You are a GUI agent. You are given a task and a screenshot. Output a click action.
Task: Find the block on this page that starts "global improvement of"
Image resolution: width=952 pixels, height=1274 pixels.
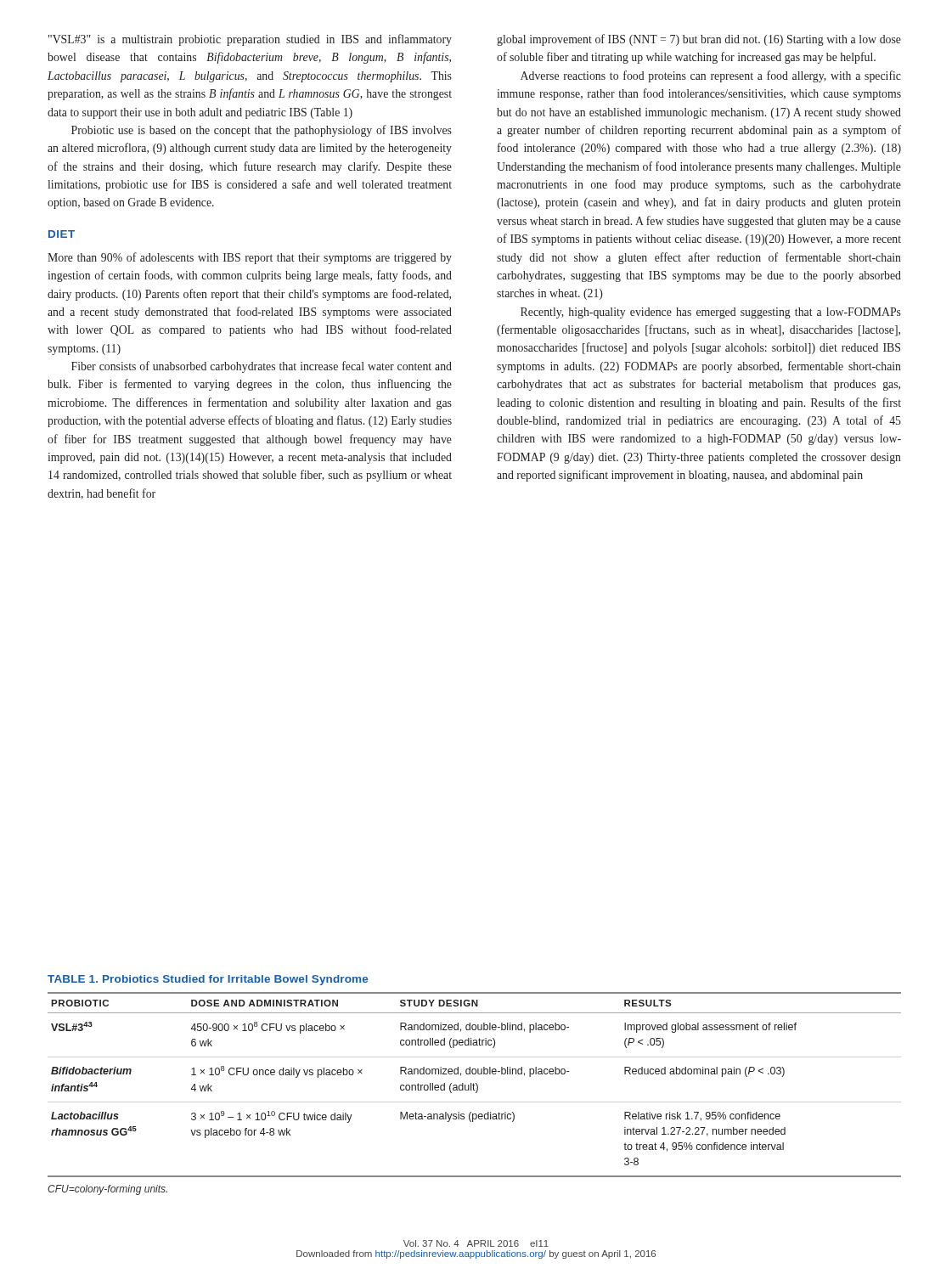(x=699, y=257)
